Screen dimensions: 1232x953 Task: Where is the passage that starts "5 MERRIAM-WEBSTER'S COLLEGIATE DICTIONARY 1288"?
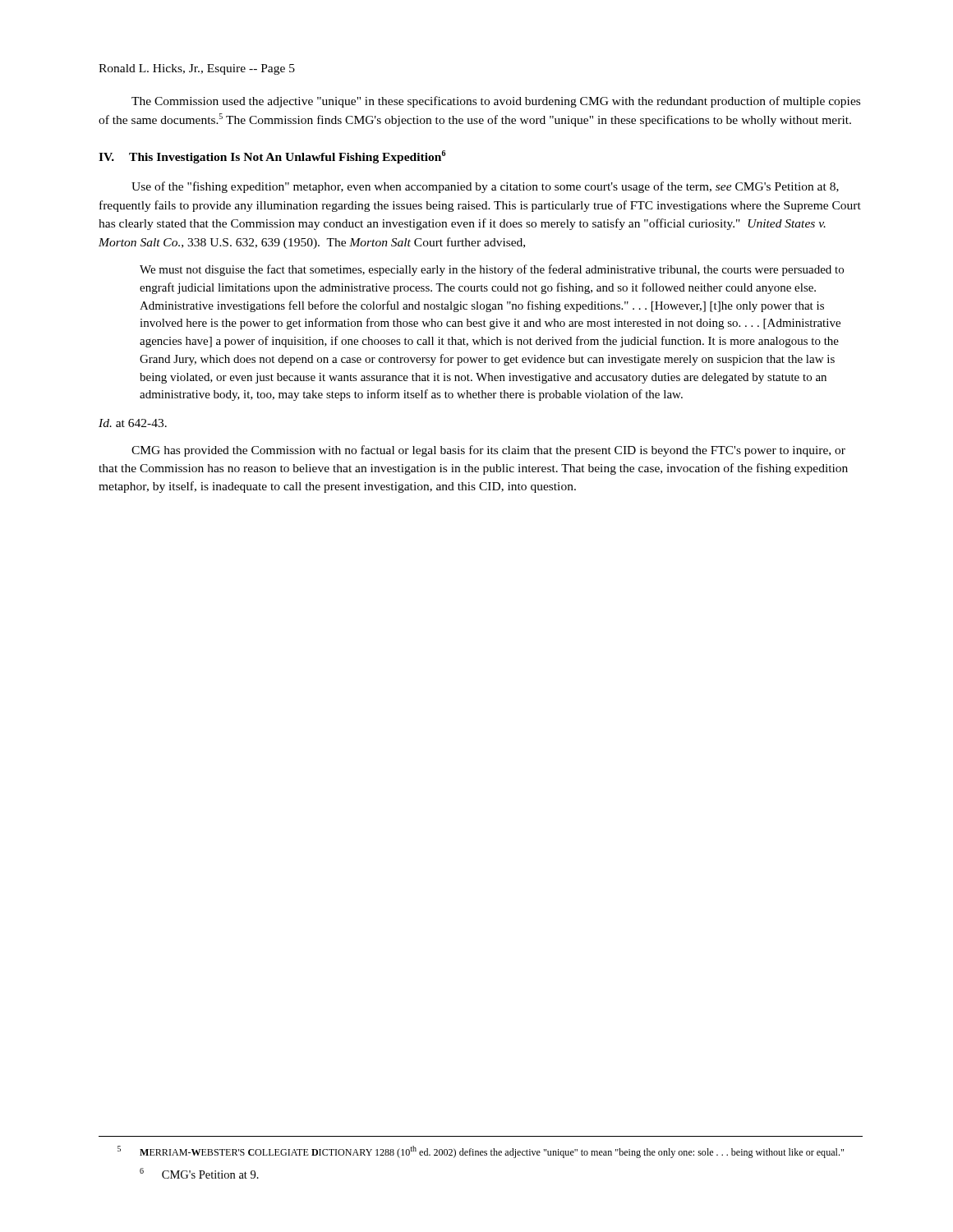481,1152
